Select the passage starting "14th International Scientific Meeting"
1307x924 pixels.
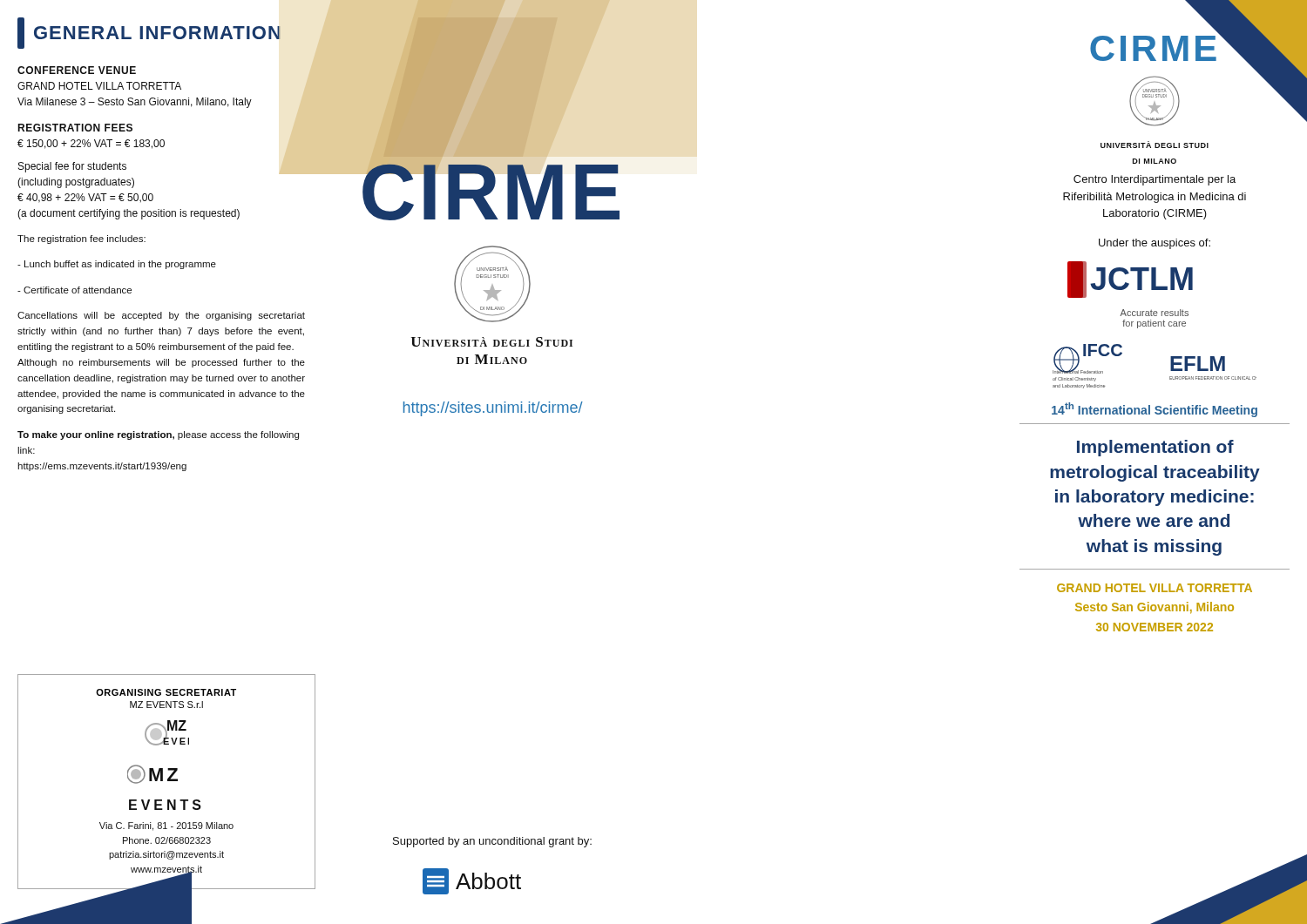point(1155,409)
